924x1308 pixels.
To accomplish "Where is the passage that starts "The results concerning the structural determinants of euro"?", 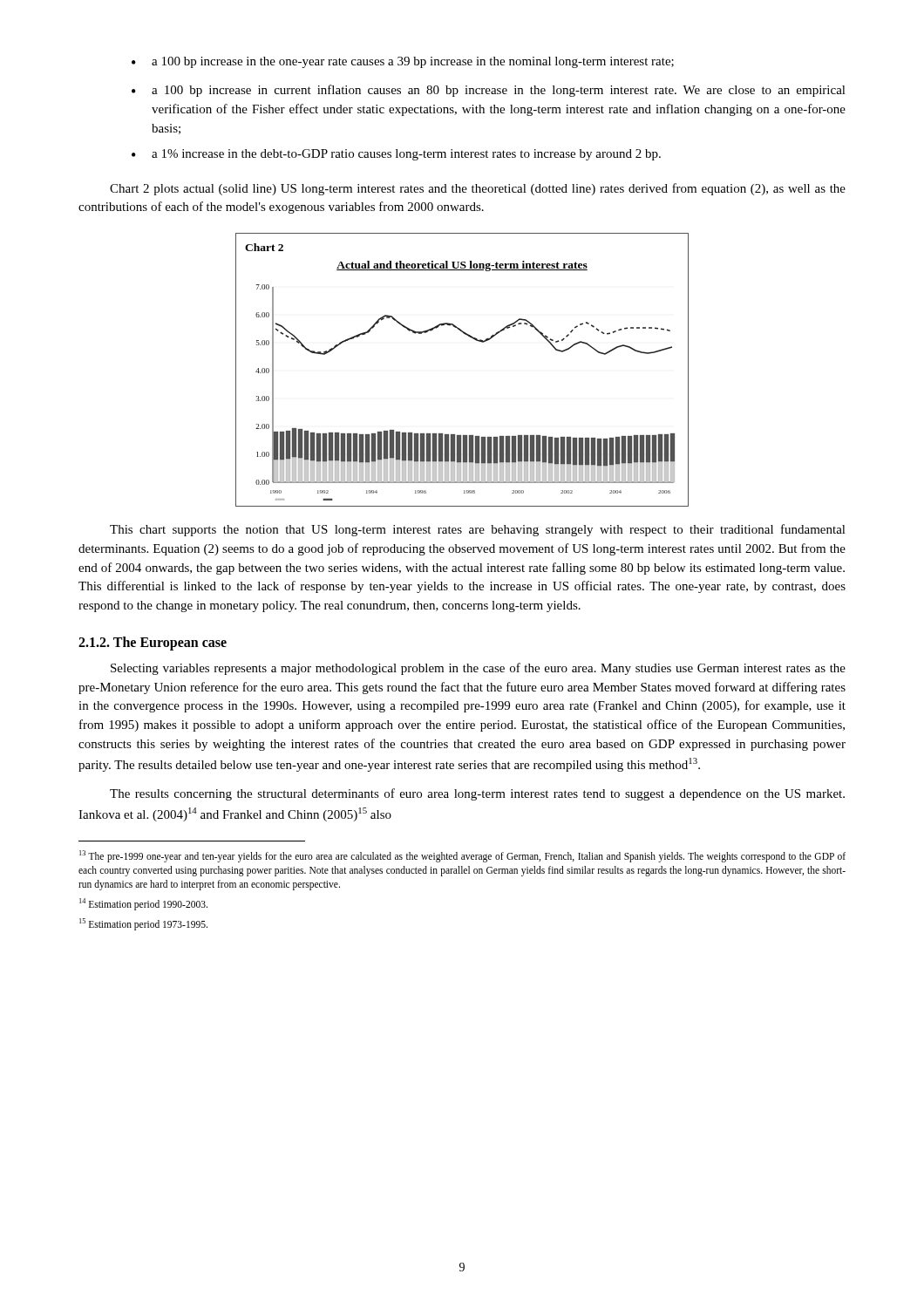I will point(462,804).
